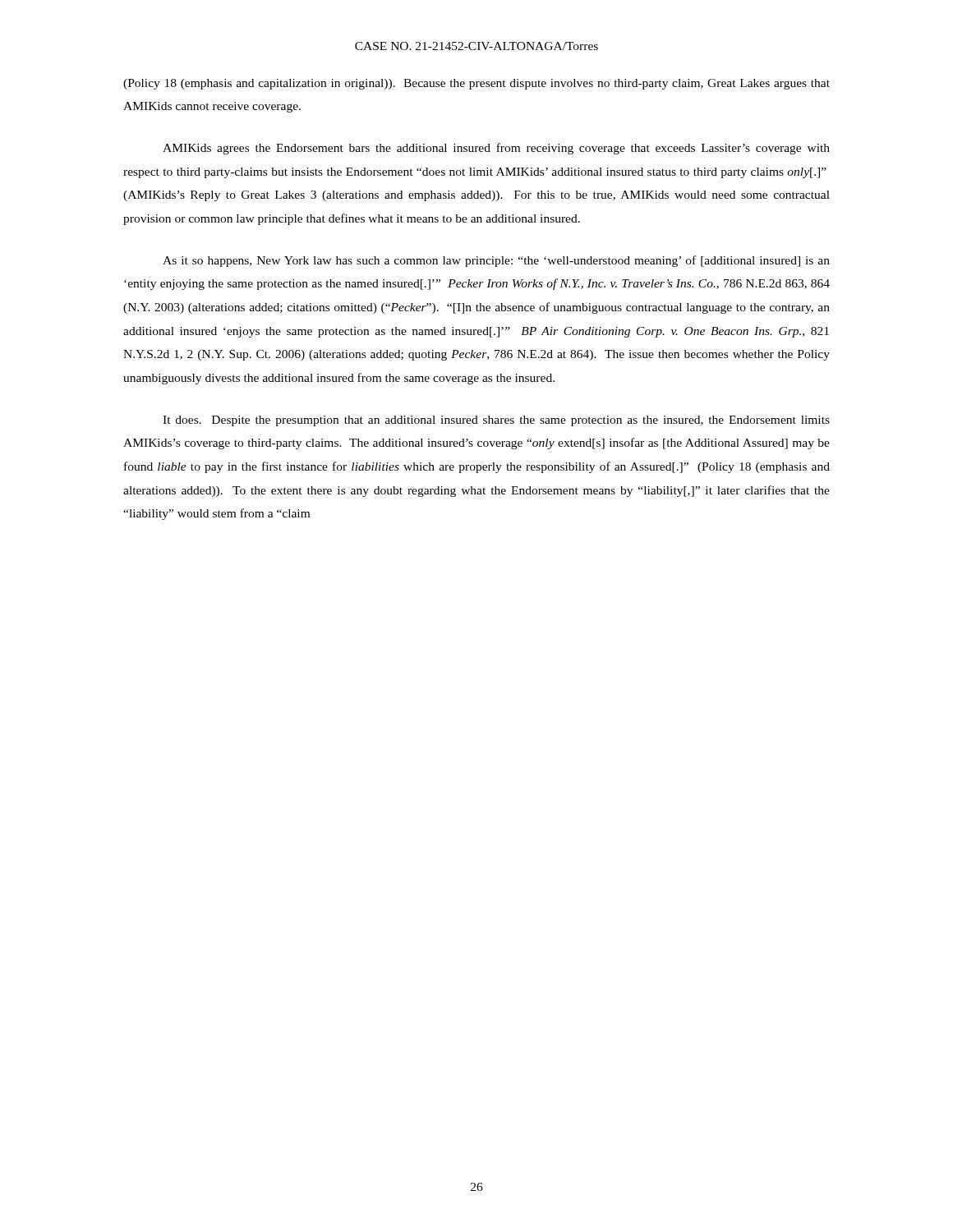The height and width of the screenshot is (1232, 953).
Task: Where is the passage that starts "AMIKids agrees the Endorsement"?
Action: pos(476,183)
